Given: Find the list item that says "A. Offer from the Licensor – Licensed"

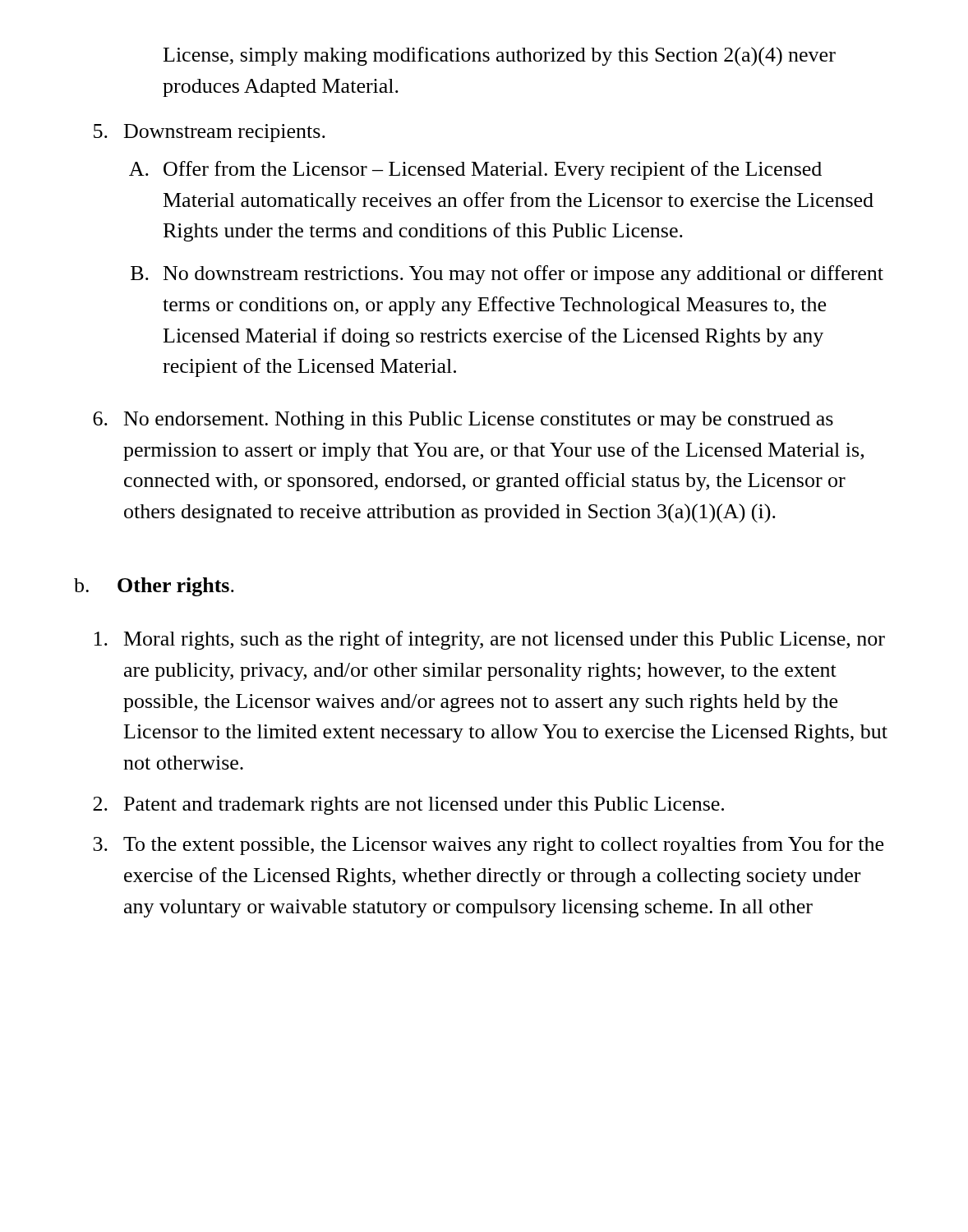Looking at the screenshot, I should [x=509, y=200].
